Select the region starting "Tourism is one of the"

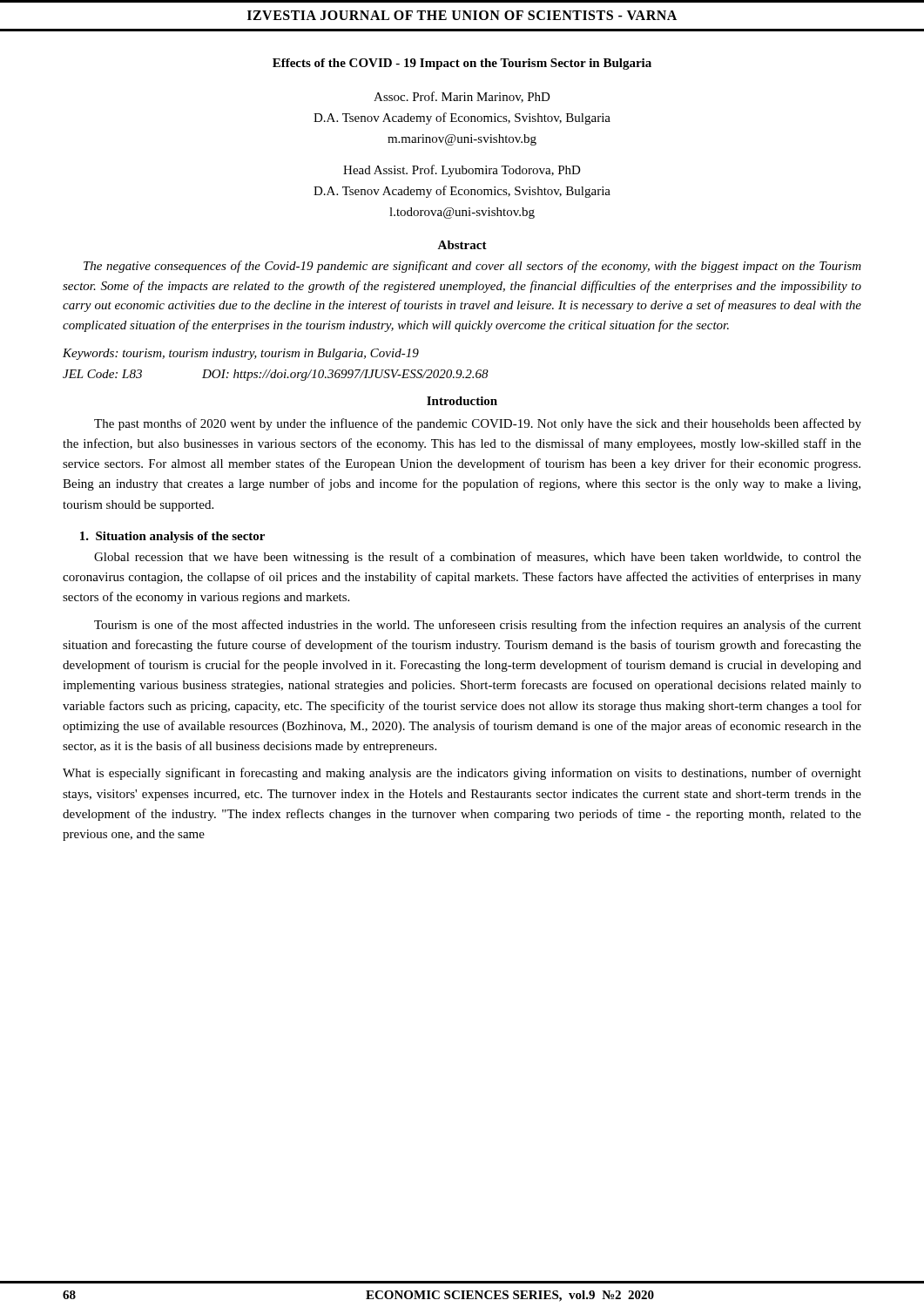point(462,685)
